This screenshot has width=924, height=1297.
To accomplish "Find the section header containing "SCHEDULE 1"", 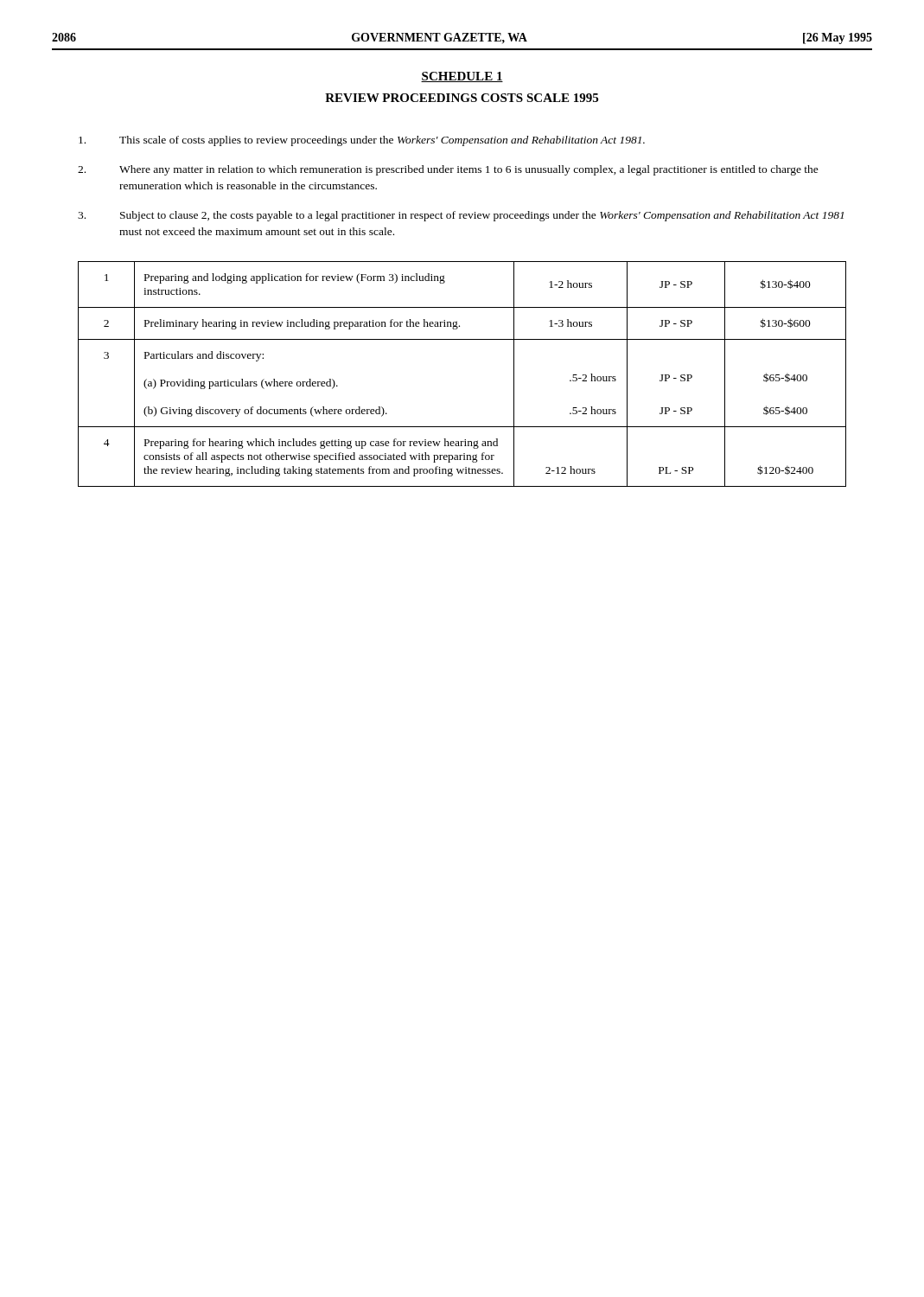I will [x=462, y=76].
